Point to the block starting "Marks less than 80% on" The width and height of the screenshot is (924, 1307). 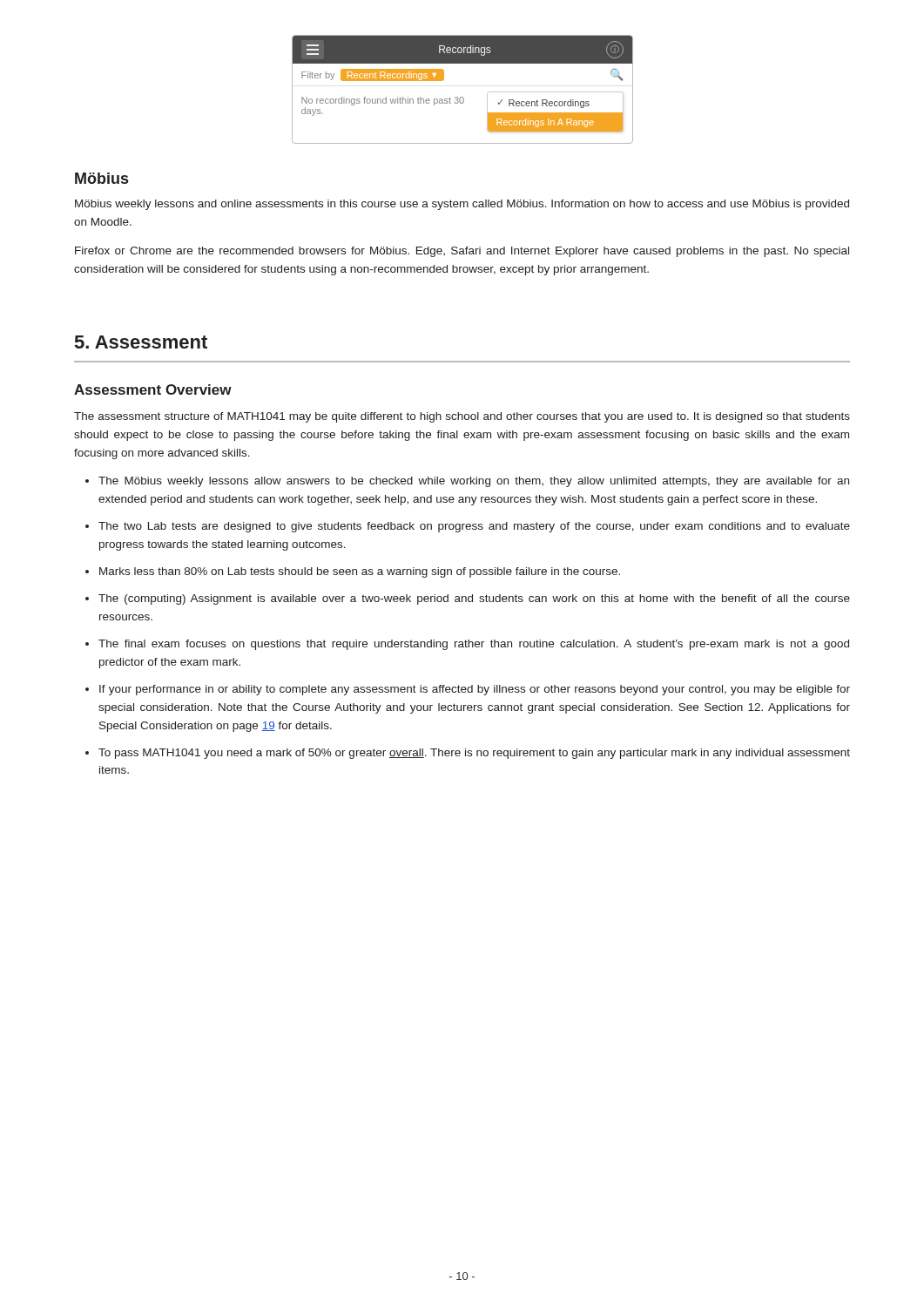360,571
